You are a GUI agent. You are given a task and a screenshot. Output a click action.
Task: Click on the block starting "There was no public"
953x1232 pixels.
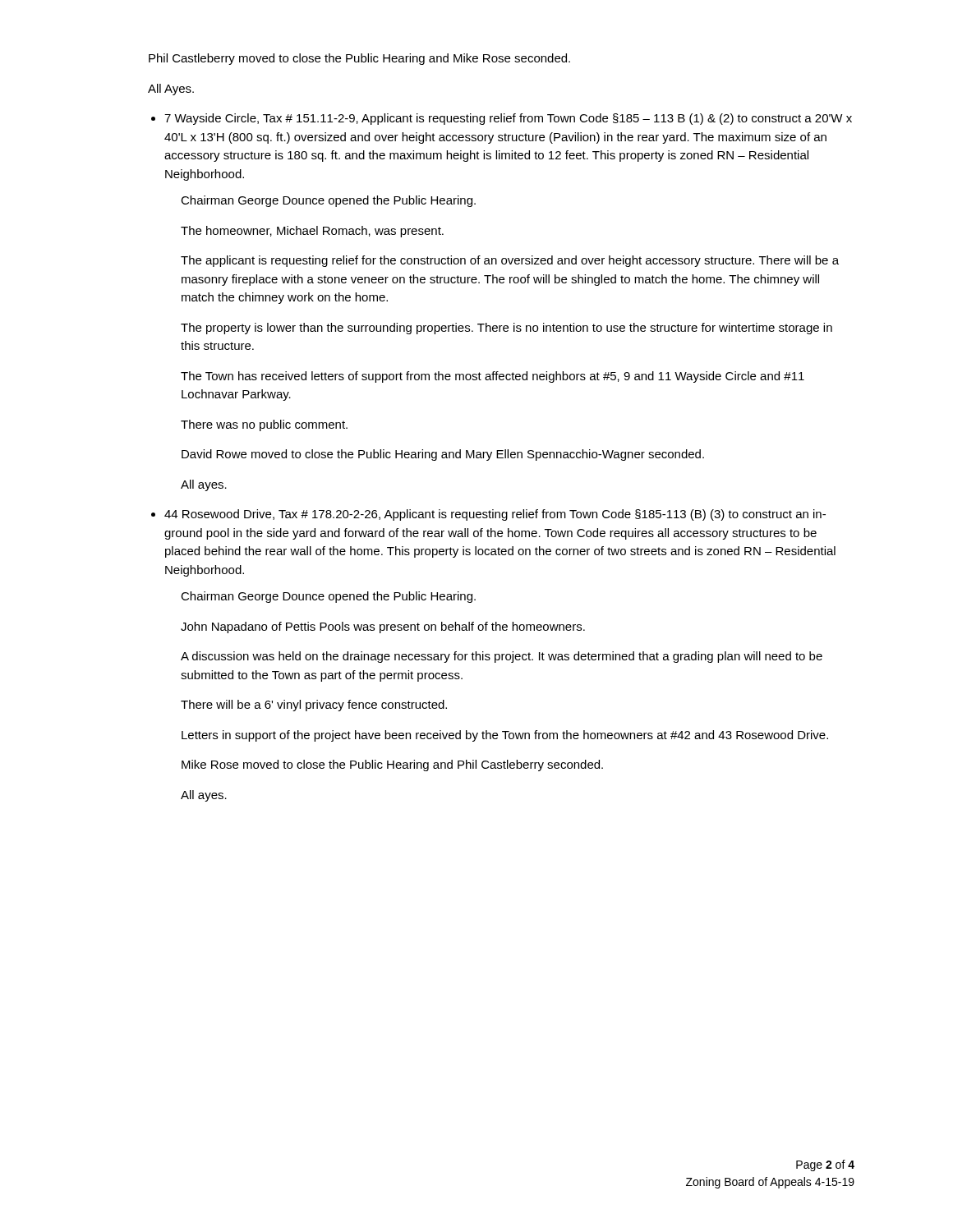[264, 425]
